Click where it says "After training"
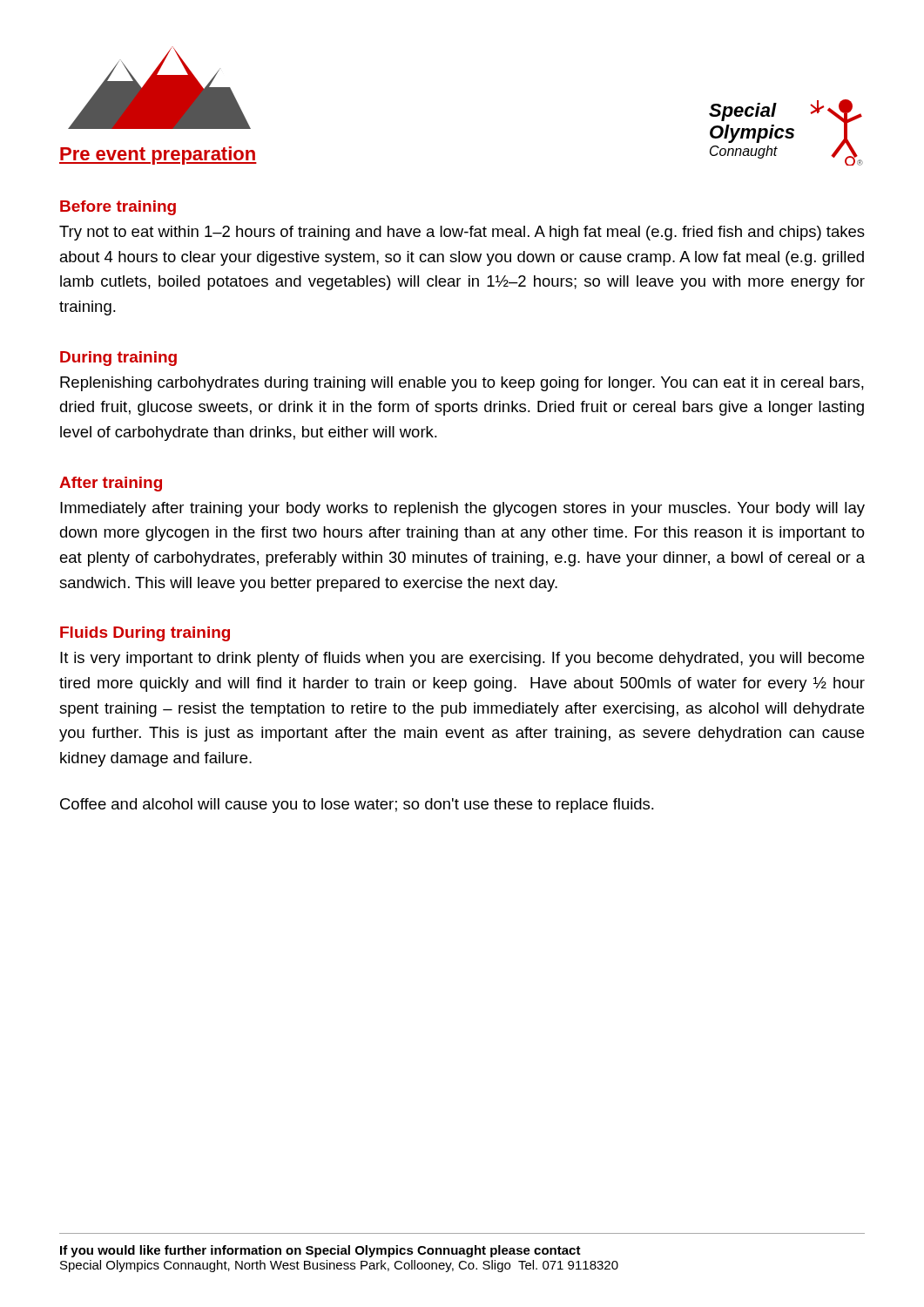 (111, 482)
